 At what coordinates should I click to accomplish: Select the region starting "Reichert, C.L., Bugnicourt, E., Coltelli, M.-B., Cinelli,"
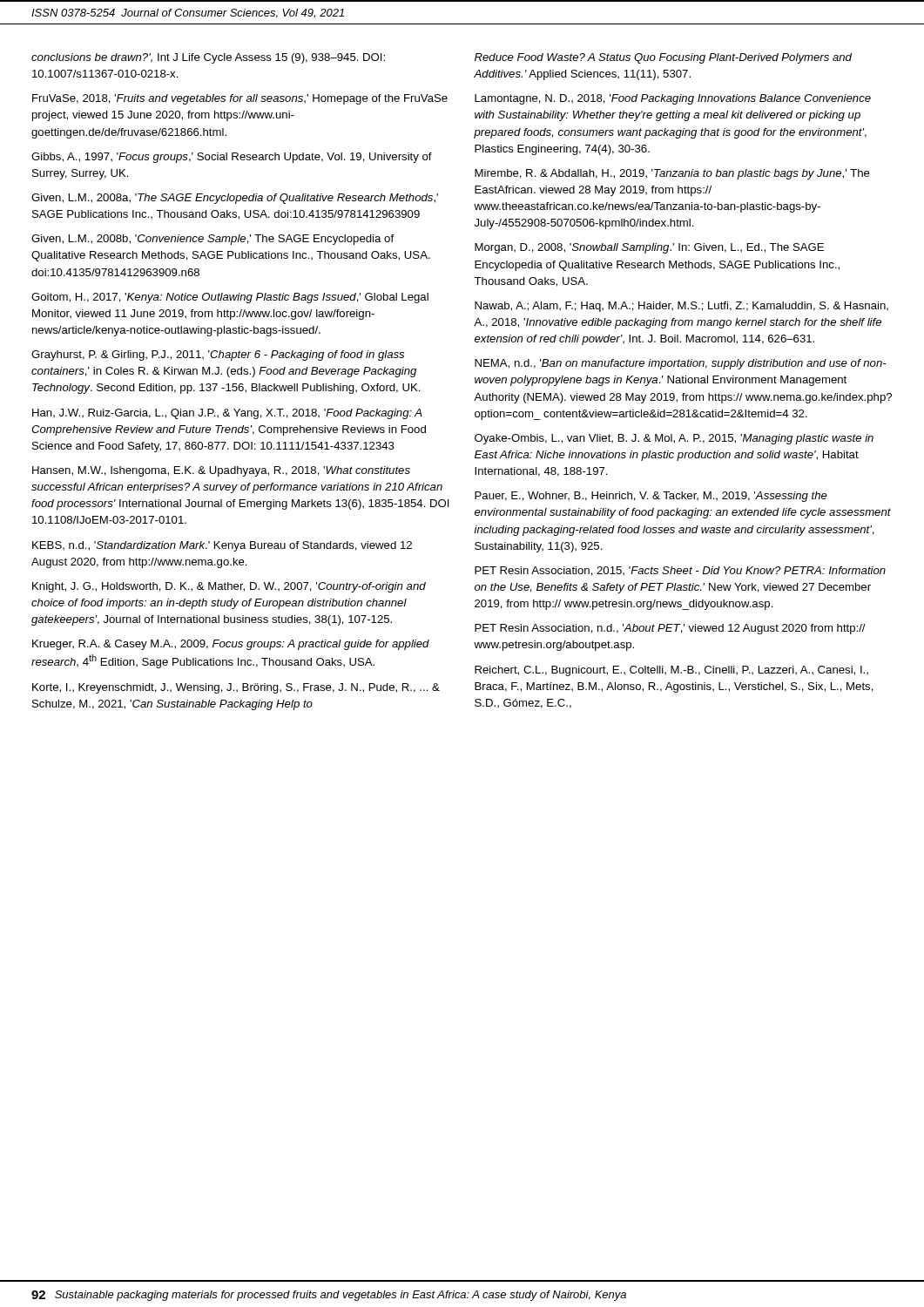[683, 686]
